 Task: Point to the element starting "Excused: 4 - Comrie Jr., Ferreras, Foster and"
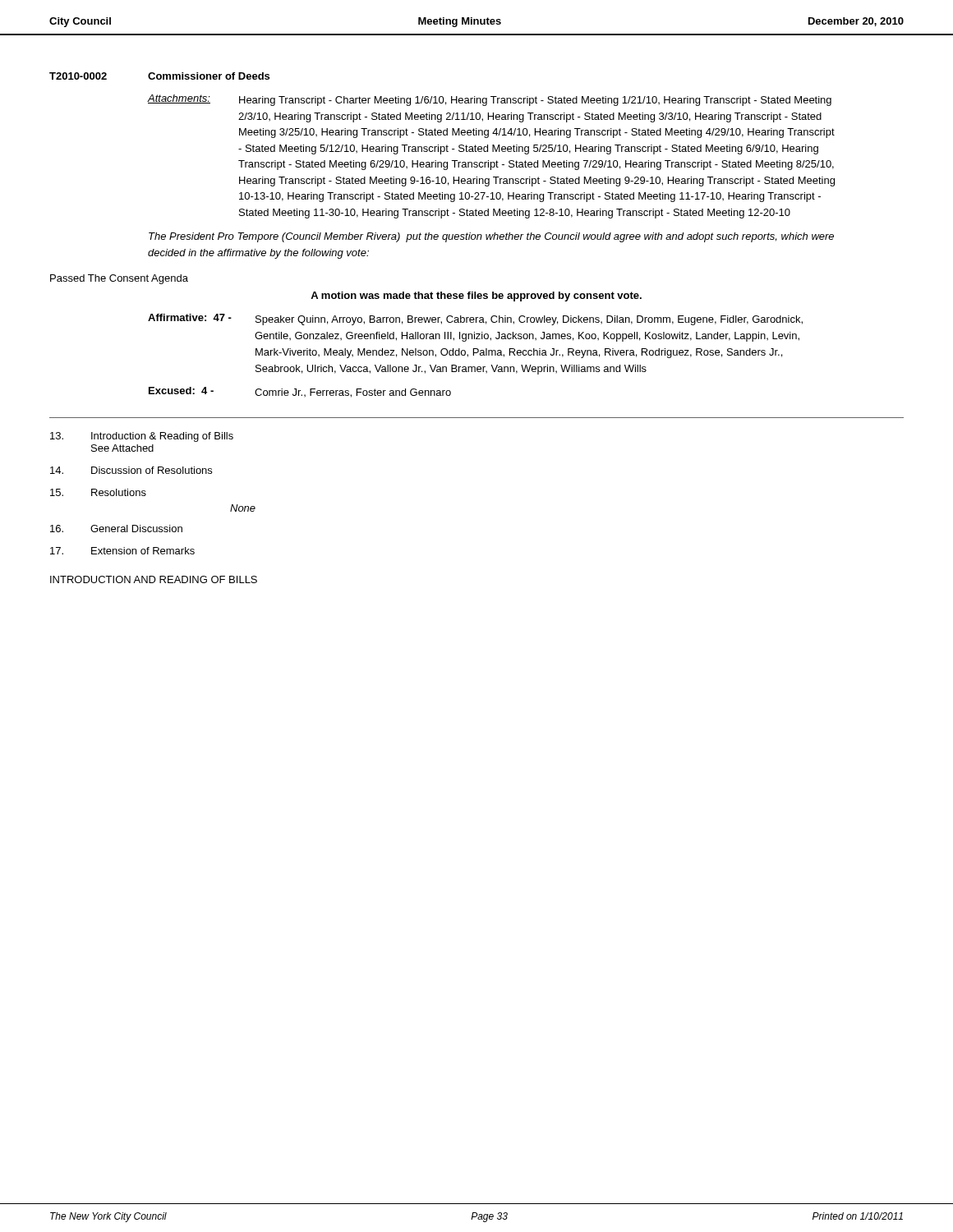click(300, 392)
